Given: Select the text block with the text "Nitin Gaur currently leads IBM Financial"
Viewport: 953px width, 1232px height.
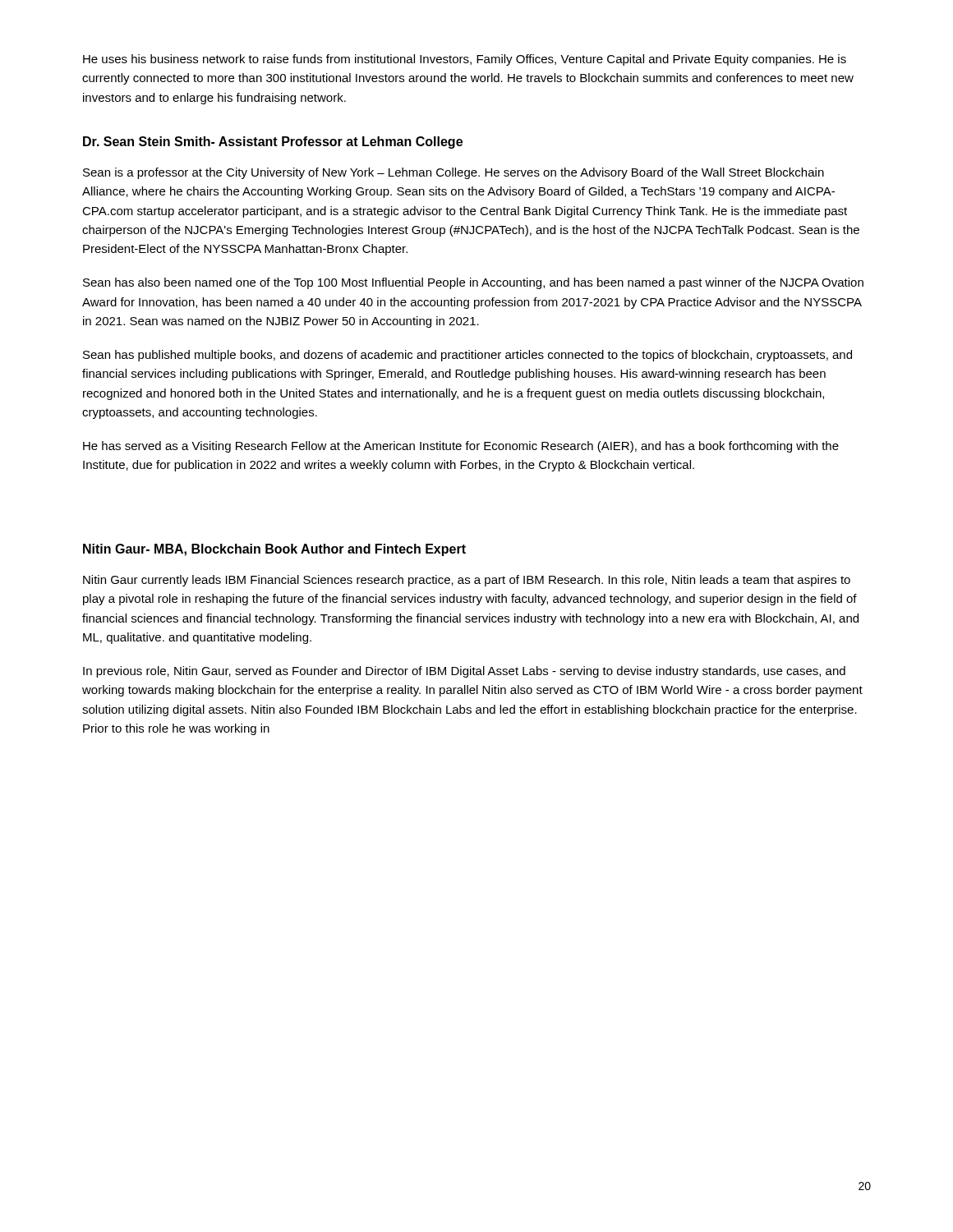Looking at the screenshot, I should (471, 608).
